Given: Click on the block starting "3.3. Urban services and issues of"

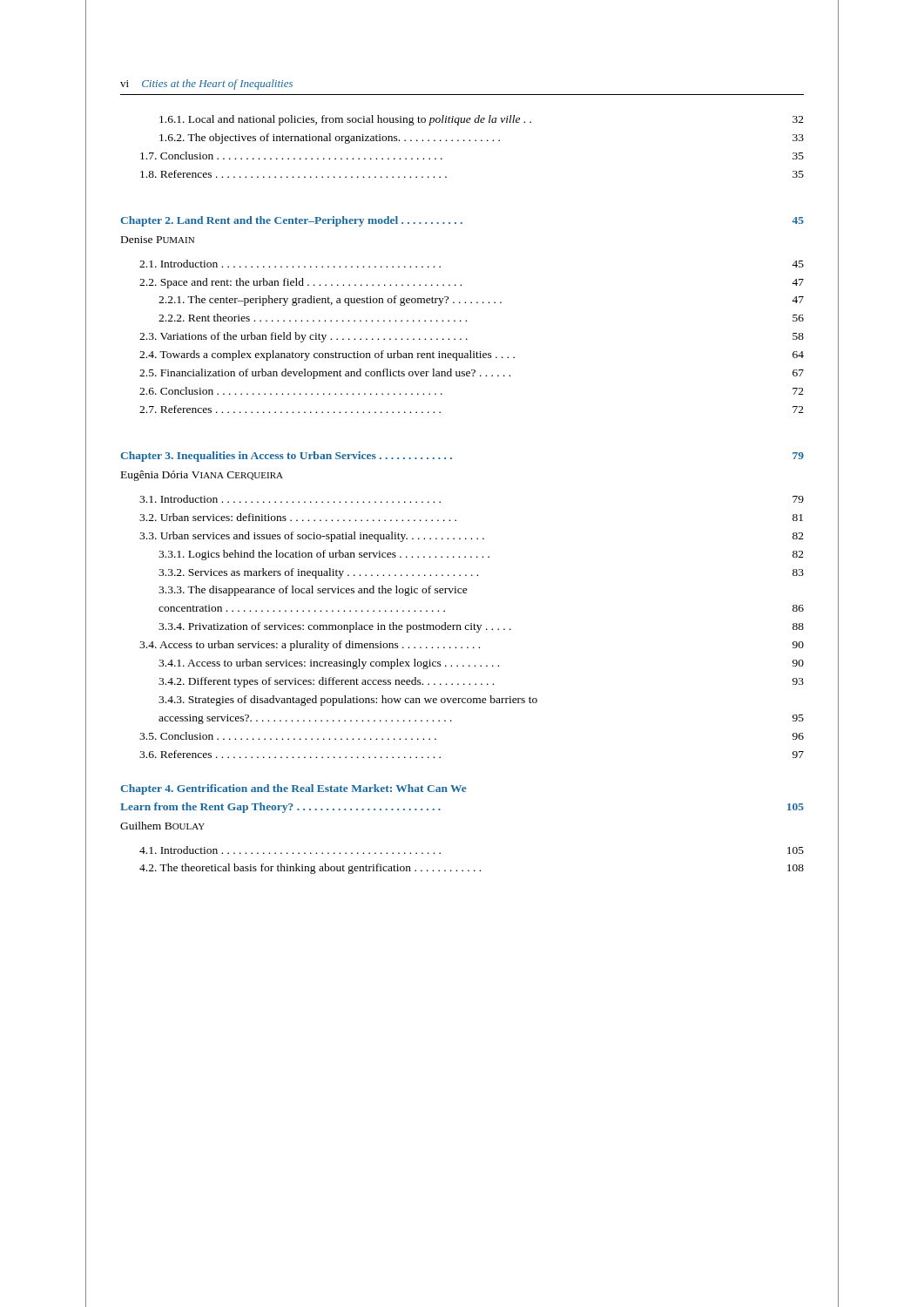Looking at the screenshot, I should coord(472,536).
